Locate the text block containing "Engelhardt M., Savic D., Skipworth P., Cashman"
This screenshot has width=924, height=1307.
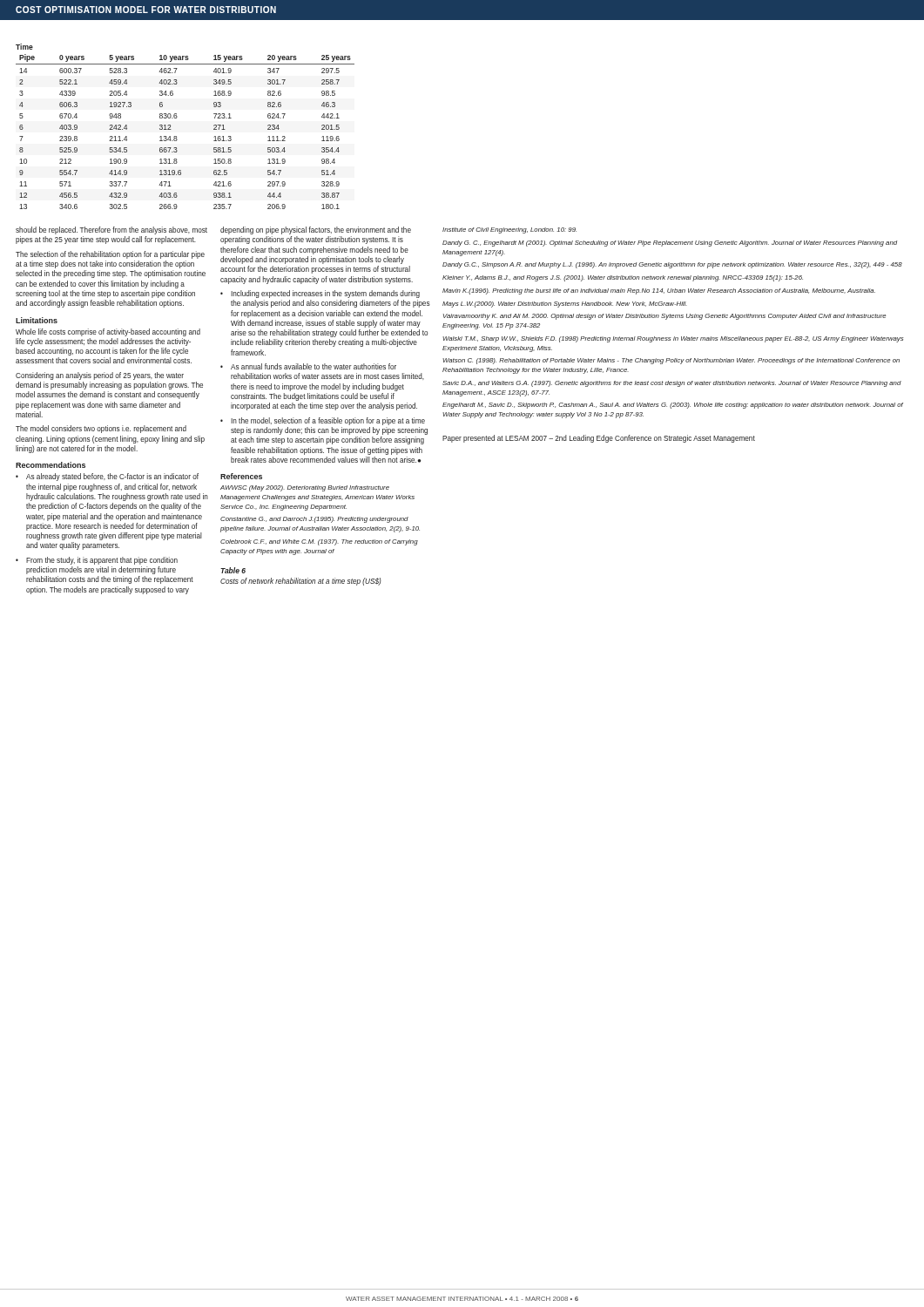click(x=673, y=410)
